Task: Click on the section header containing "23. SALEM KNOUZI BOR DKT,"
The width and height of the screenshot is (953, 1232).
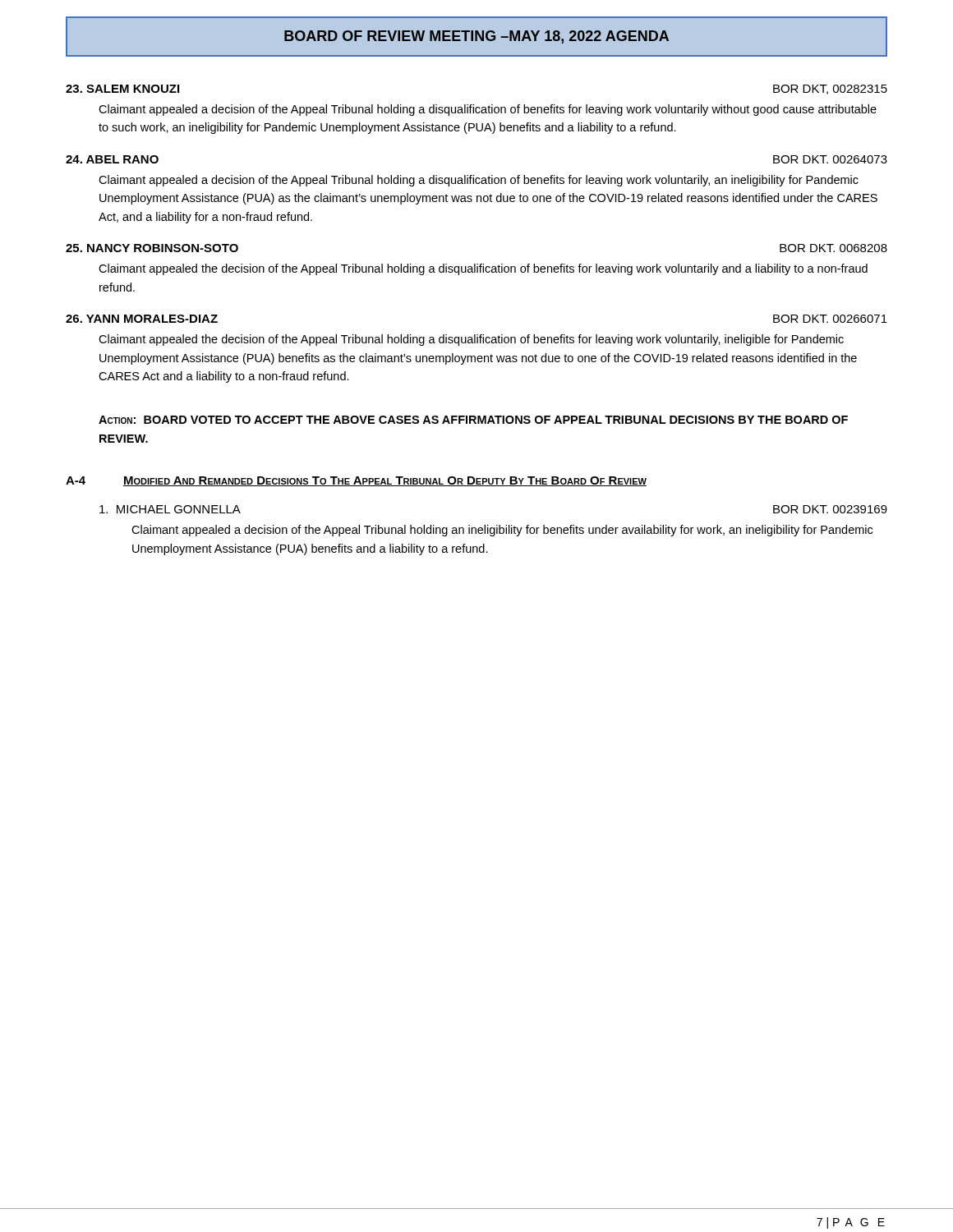Action: click(124, 90)
